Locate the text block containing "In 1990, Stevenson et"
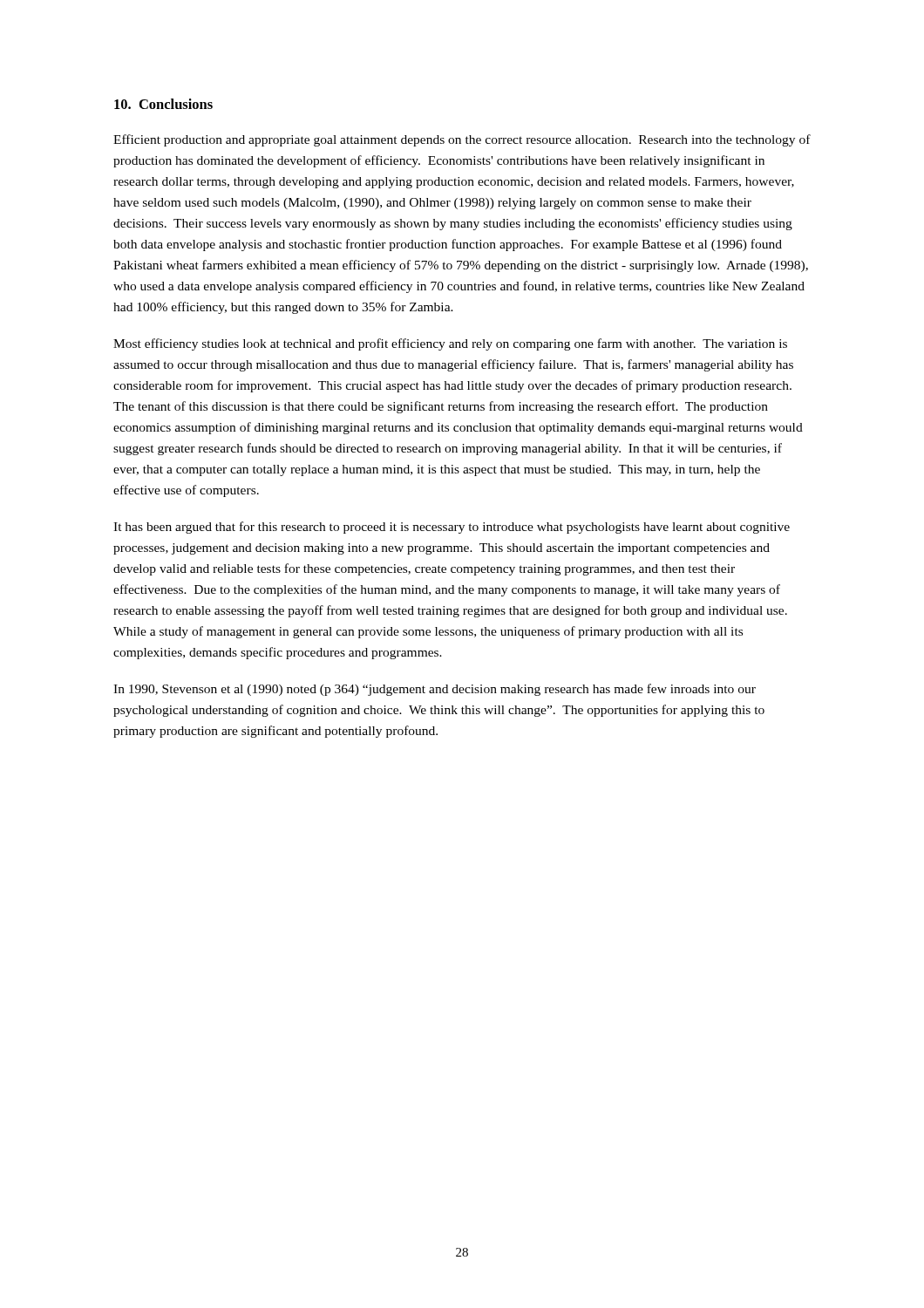 pos(439,710)
